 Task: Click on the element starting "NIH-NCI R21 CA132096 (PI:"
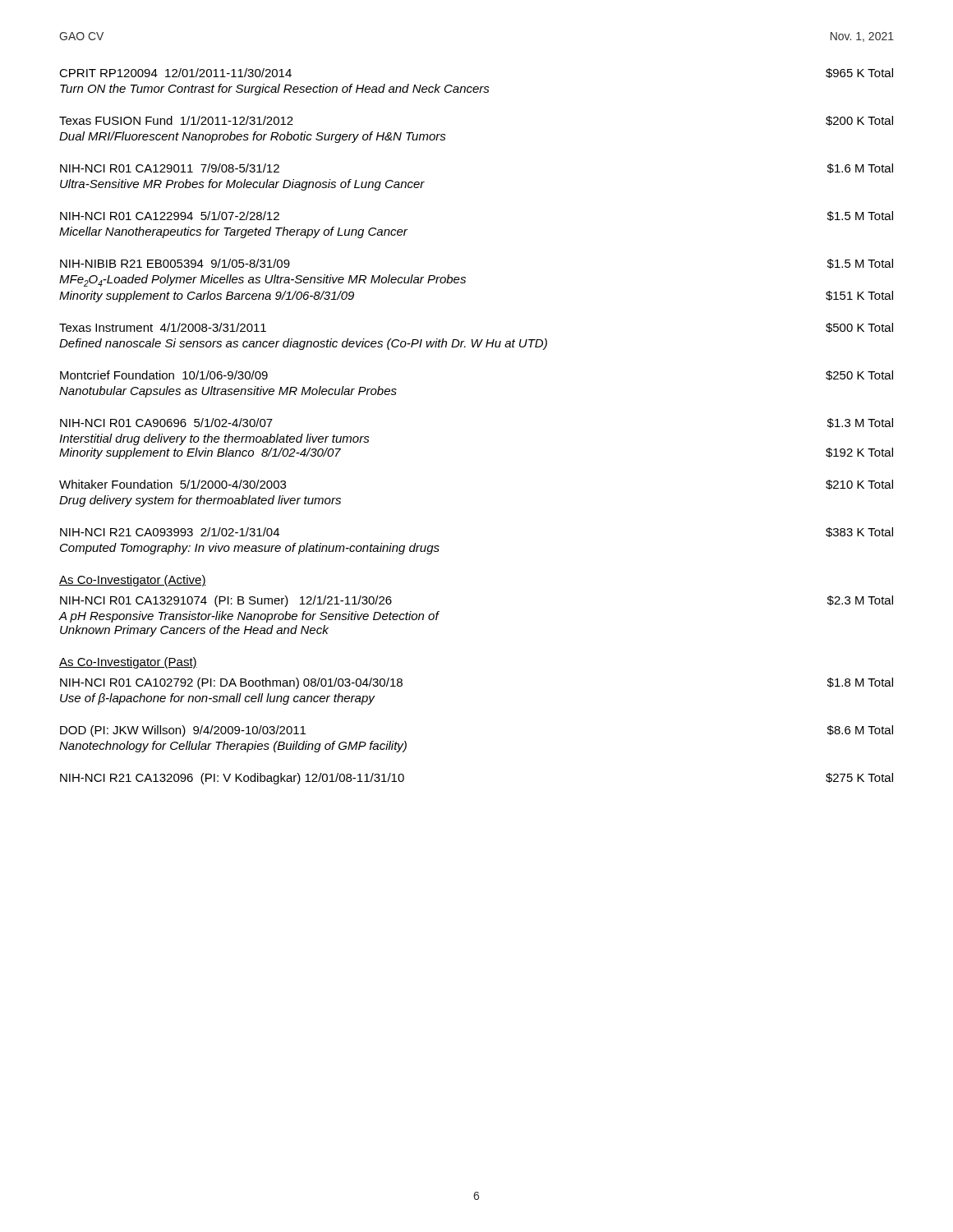[226, 779]
